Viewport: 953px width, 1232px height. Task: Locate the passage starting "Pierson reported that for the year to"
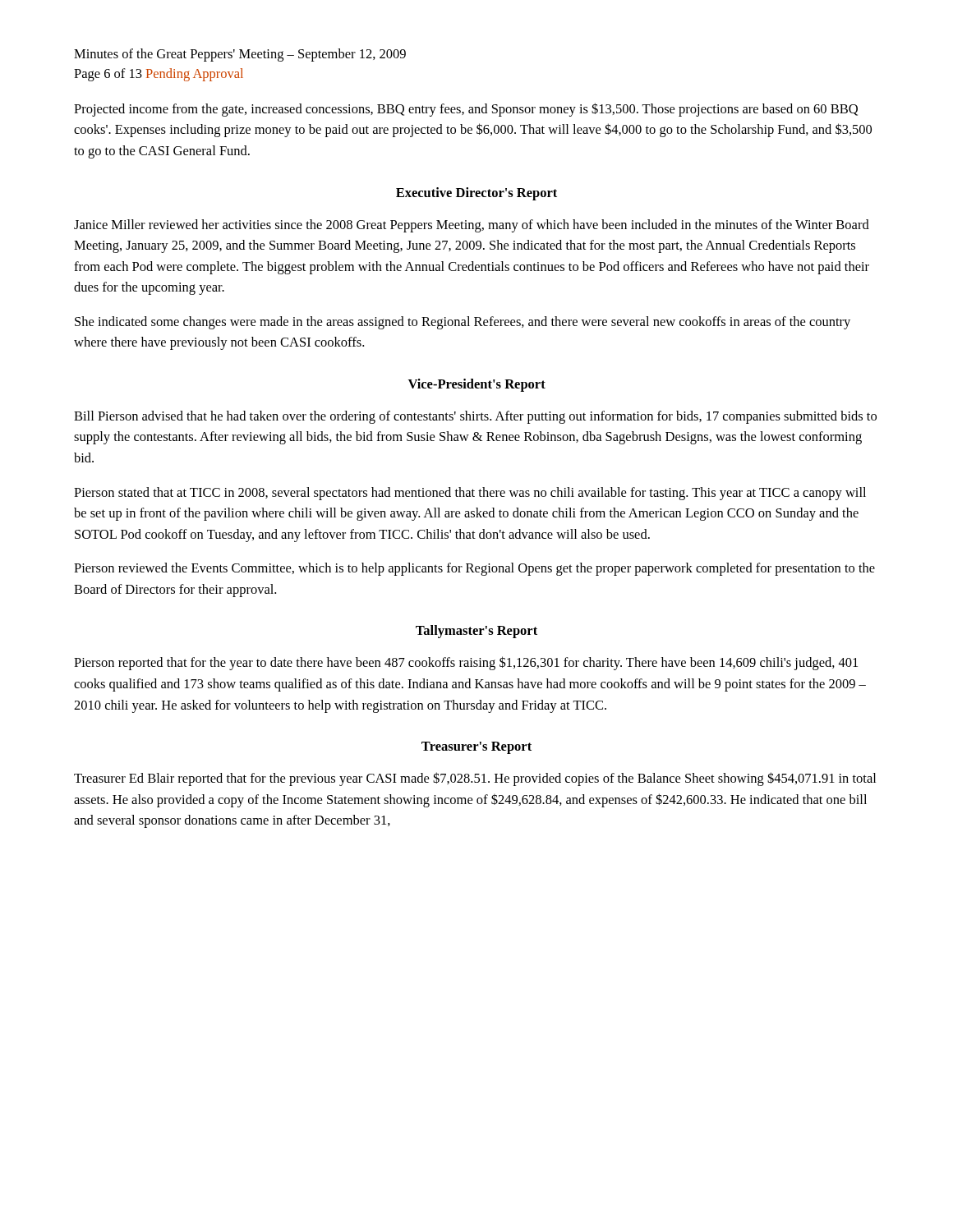tap(470, 684)
